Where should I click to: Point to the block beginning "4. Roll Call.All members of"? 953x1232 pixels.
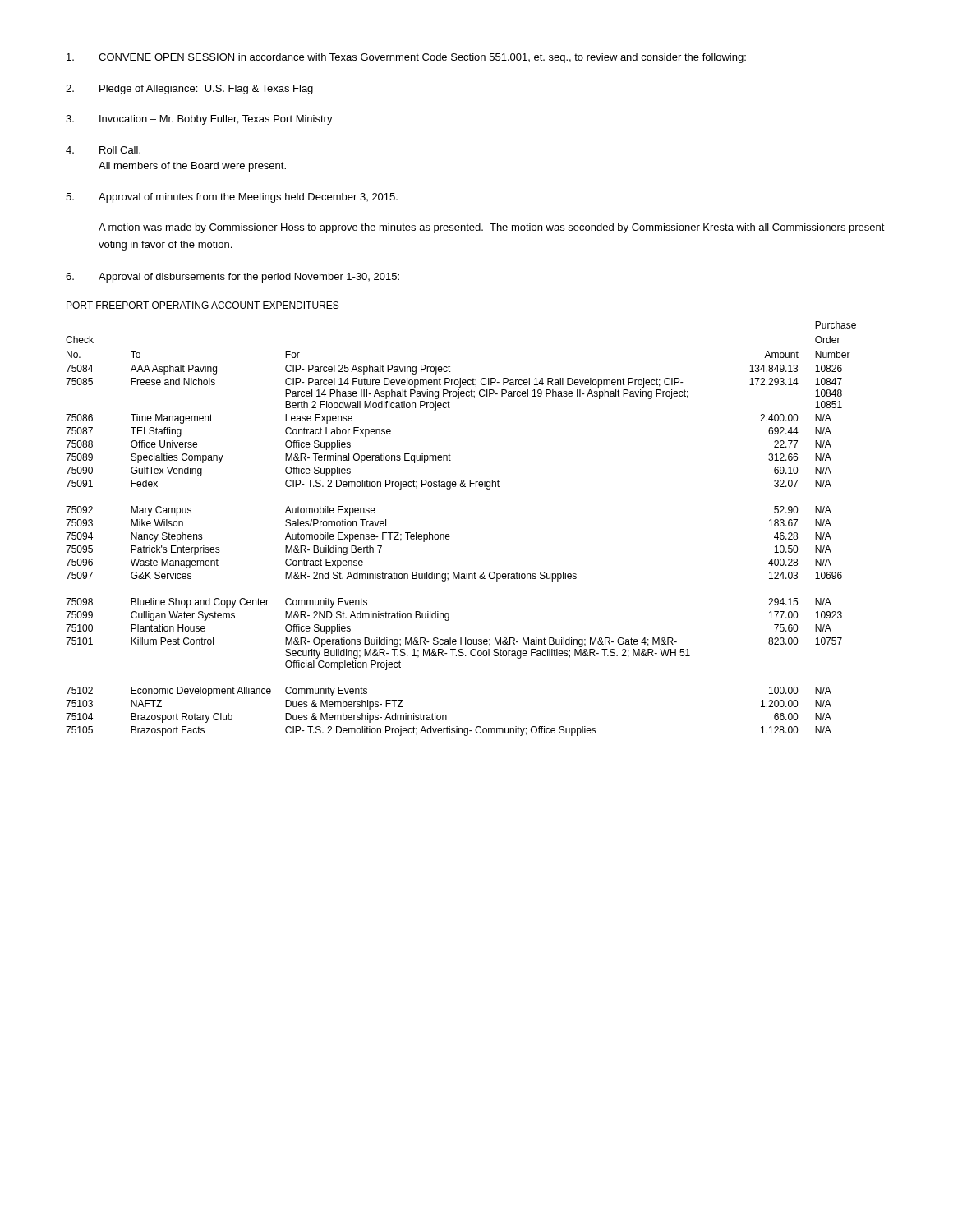(x=103, y=150)
